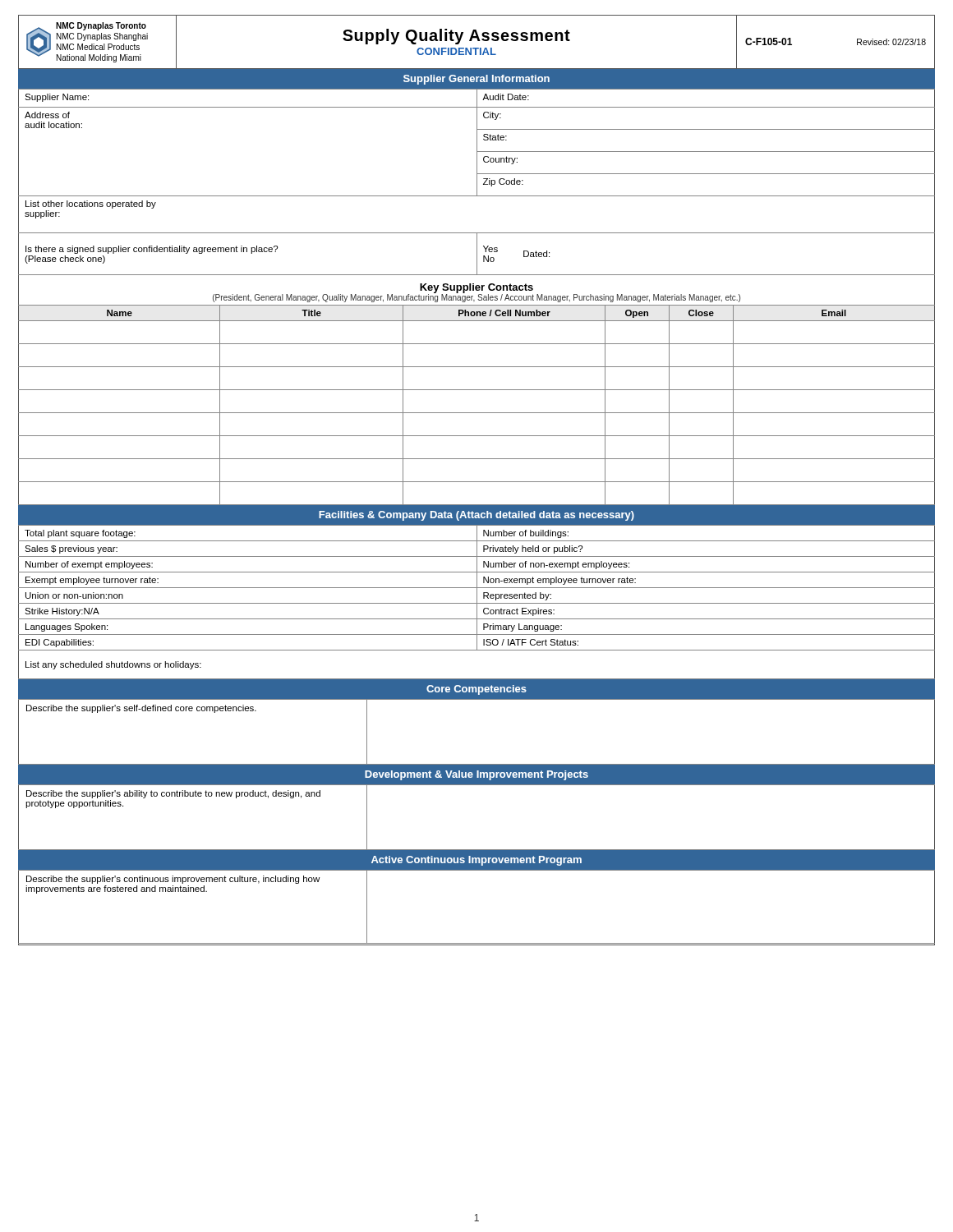Where does it say "Supplier General Information"?
The image size is (953, 1232).
[476, 78]
